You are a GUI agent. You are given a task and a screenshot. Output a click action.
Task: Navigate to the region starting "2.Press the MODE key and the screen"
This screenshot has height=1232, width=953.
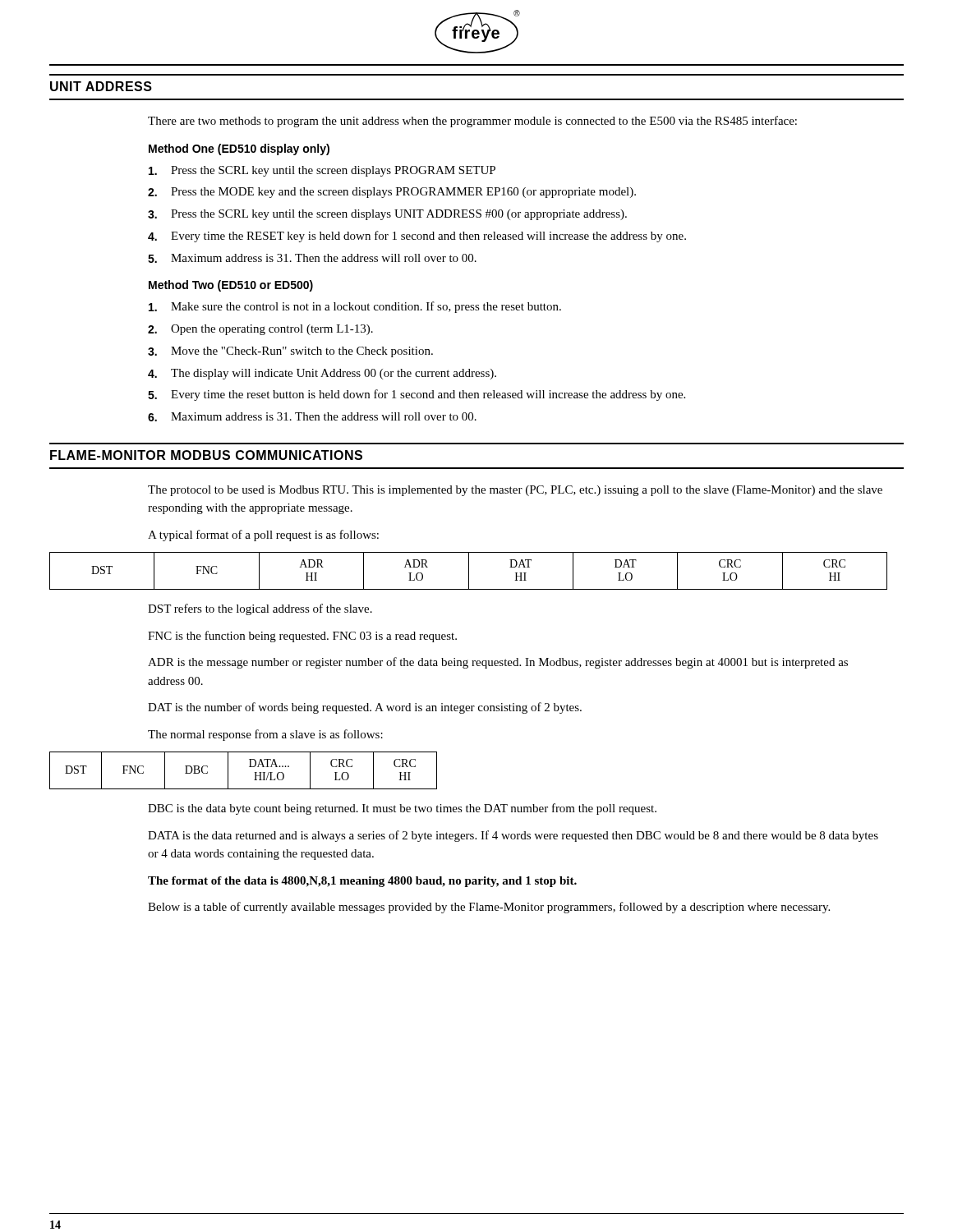(518, 192)
